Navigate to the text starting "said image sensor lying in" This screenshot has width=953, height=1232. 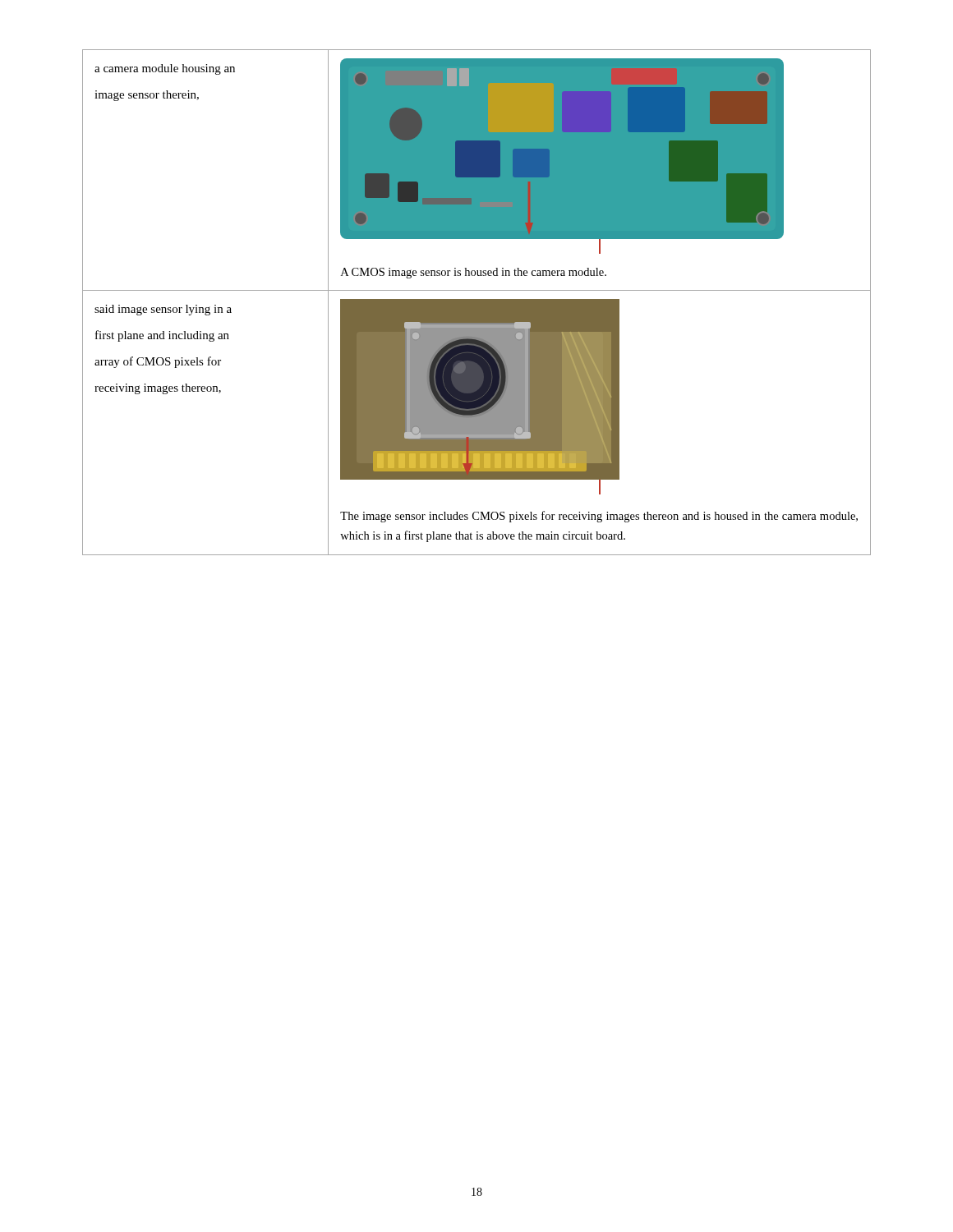[x=163, y=309]
